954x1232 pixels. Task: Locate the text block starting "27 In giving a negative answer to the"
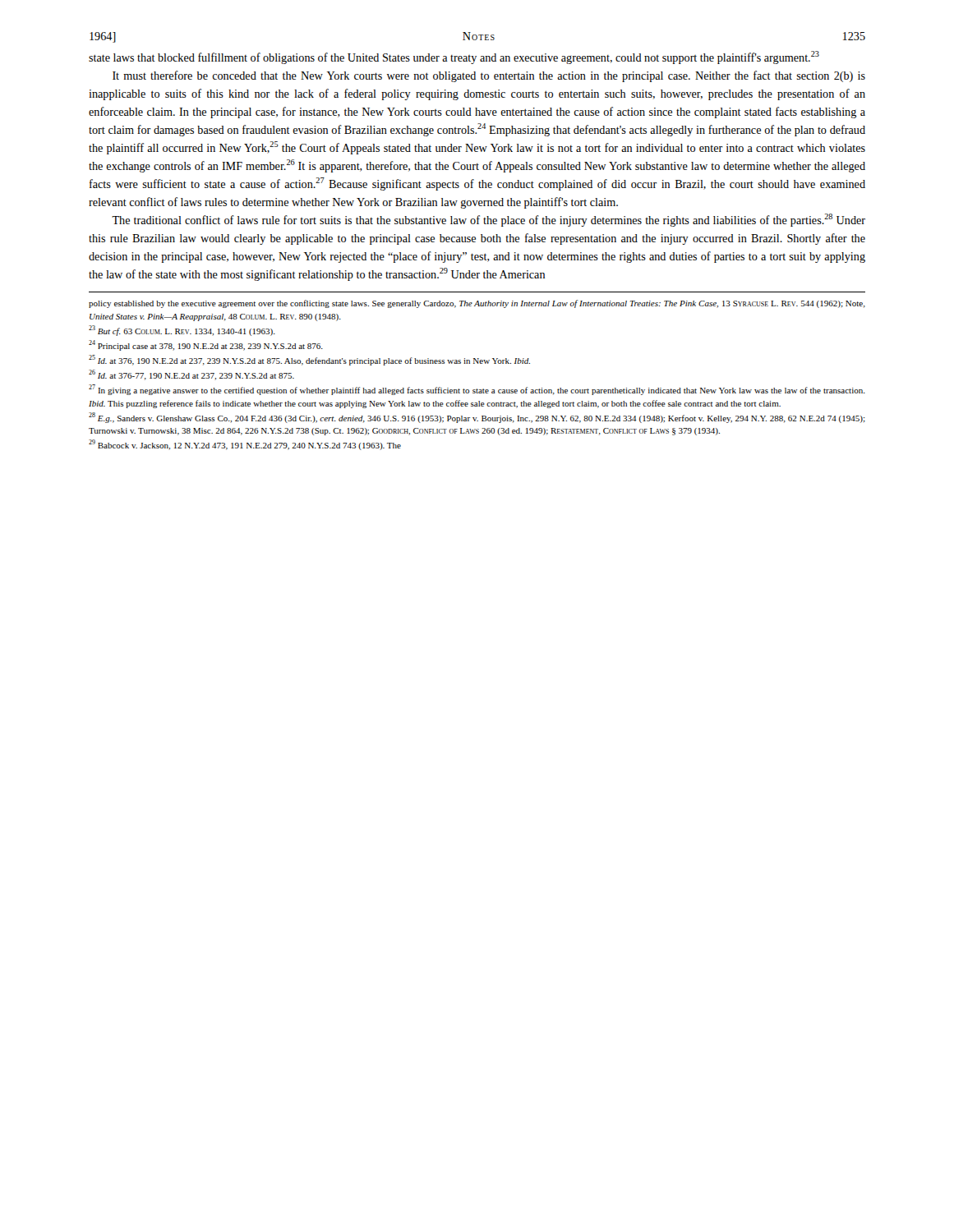477,397
